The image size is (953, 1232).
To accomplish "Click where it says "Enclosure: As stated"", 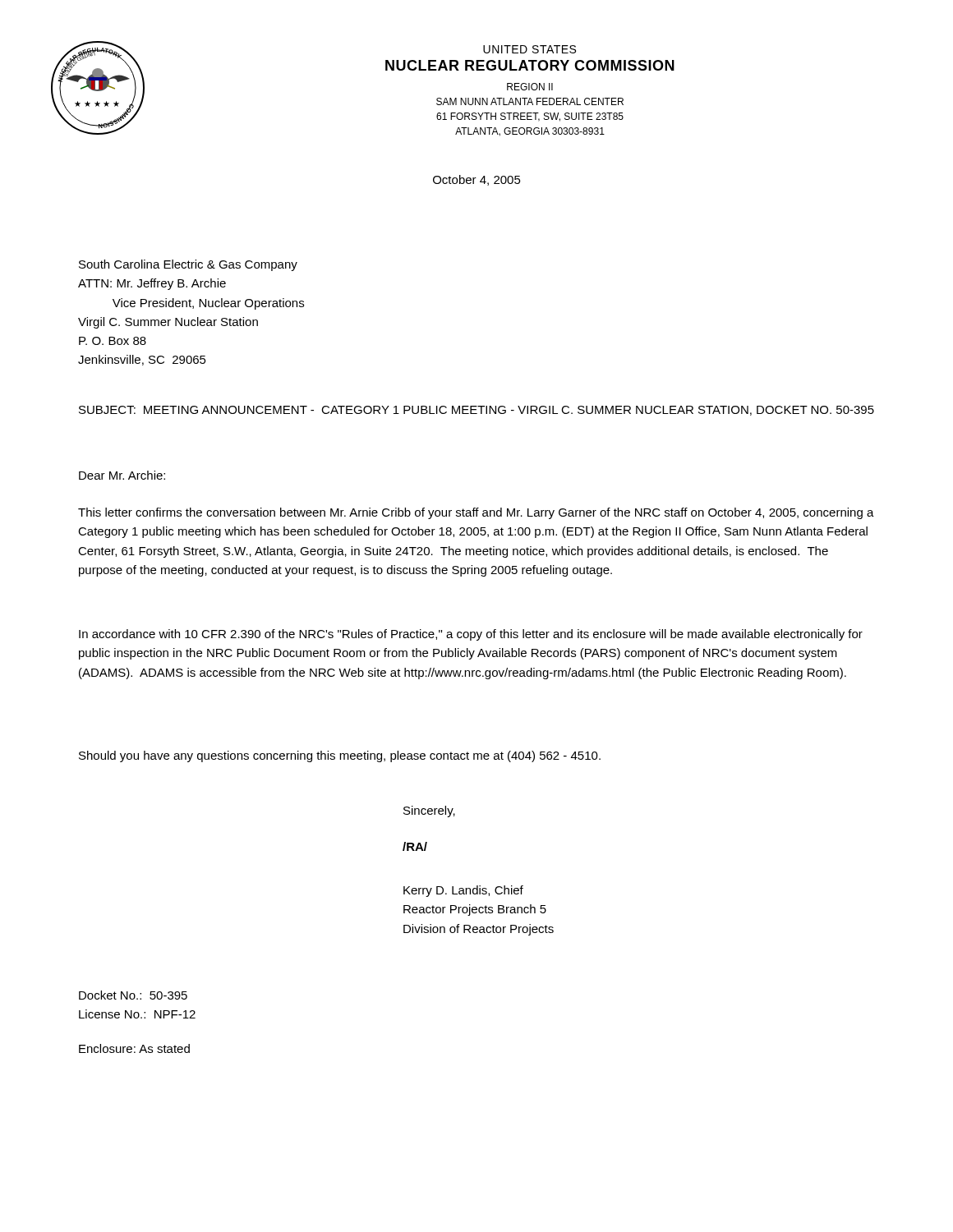I will [134, 1048].
